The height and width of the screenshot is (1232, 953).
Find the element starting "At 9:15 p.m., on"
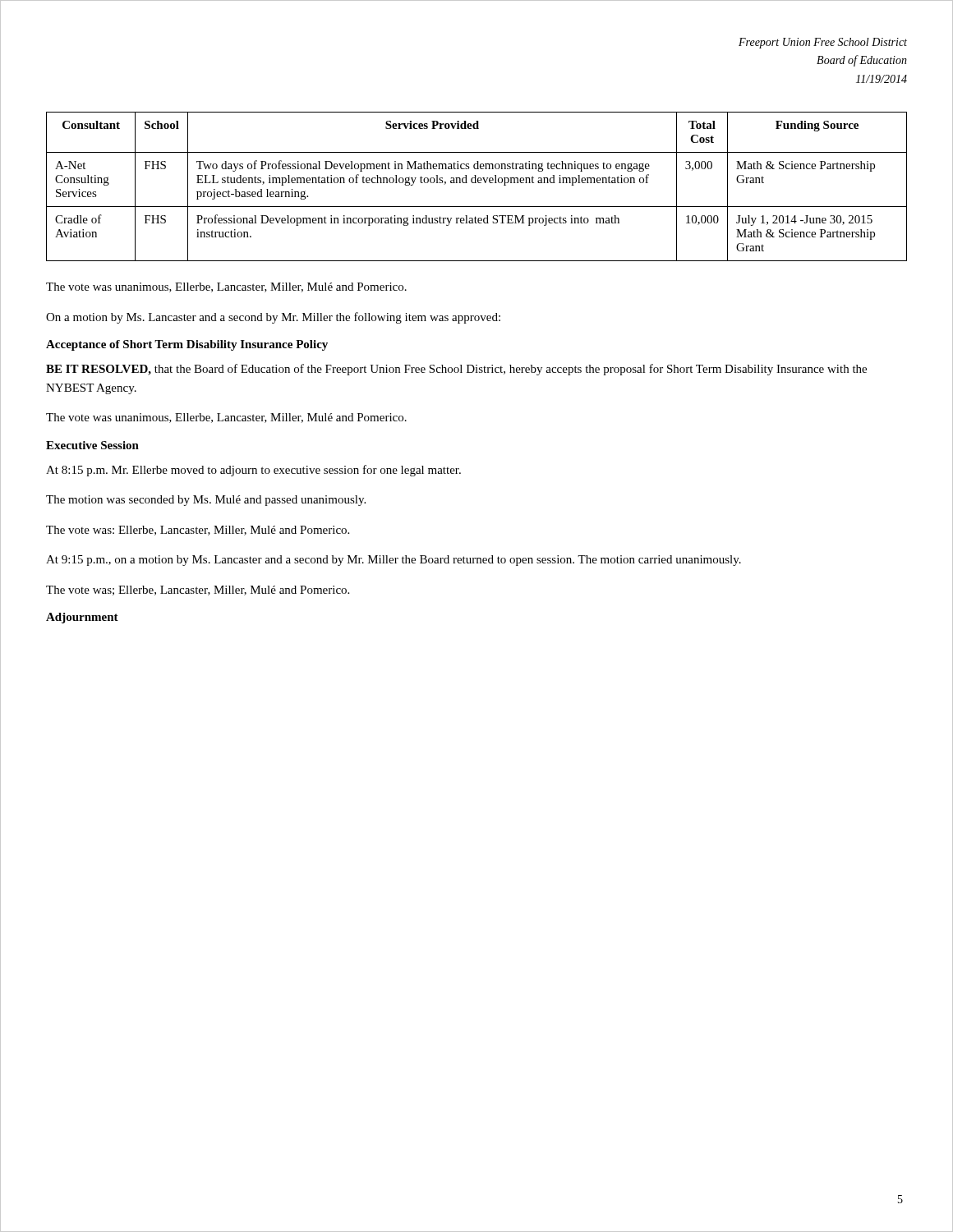point(394,559)
